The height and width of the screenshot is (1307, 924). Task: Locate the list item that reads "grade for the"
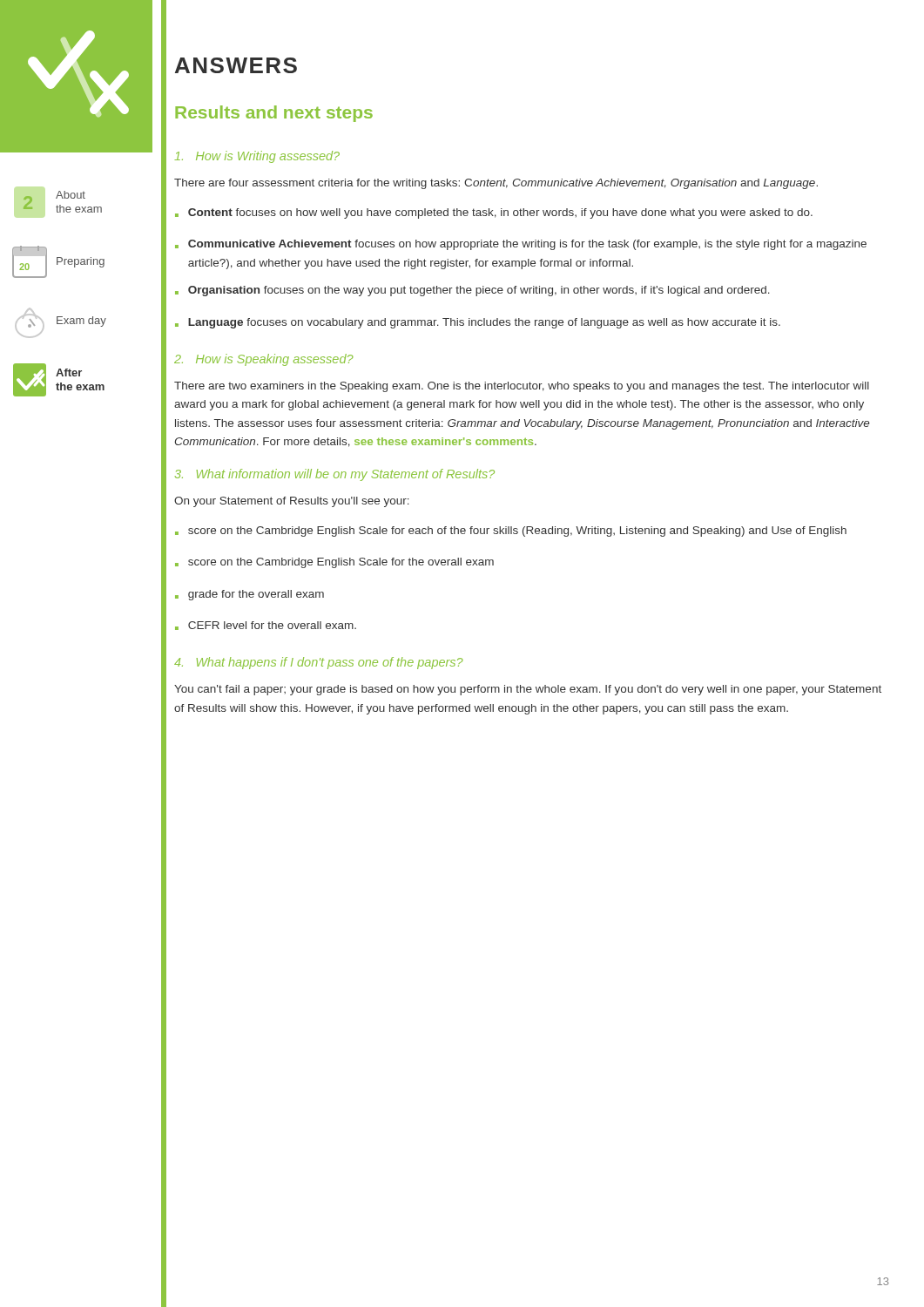256,594
